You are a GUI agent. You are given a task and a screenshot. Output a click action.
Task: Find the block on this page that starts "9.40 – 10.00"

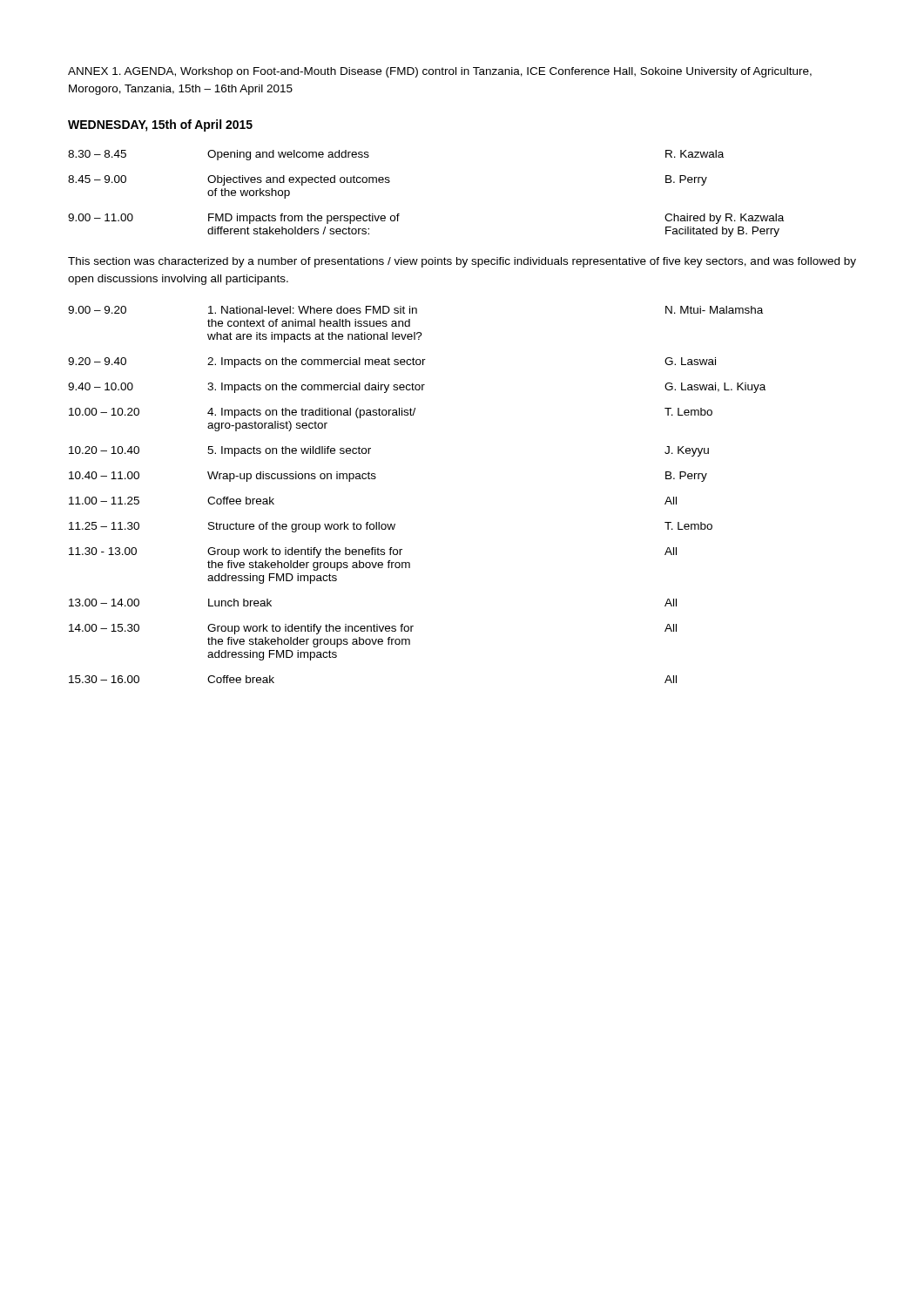coord(417,388)
